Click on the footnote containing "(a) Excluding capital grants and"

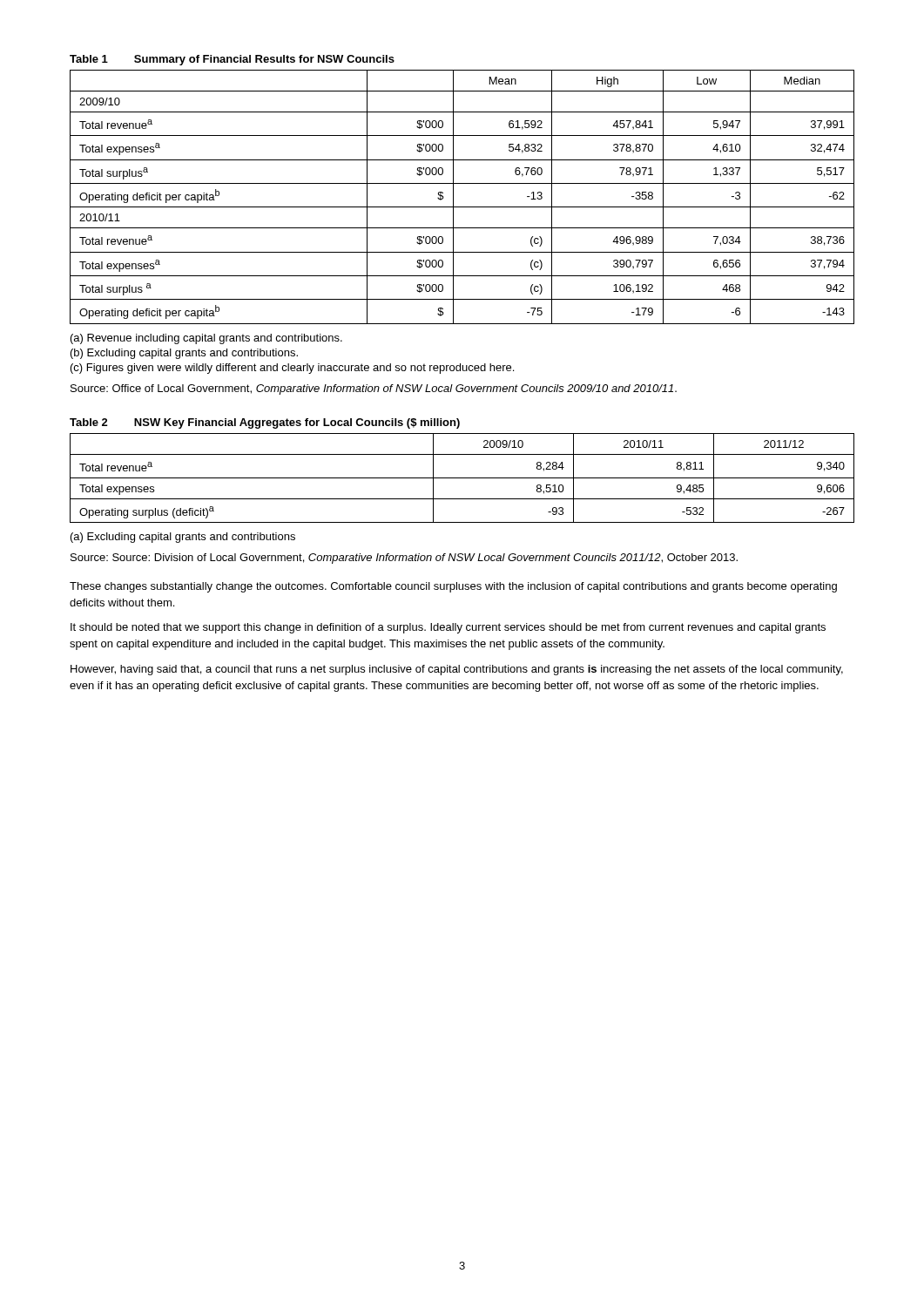183,537
